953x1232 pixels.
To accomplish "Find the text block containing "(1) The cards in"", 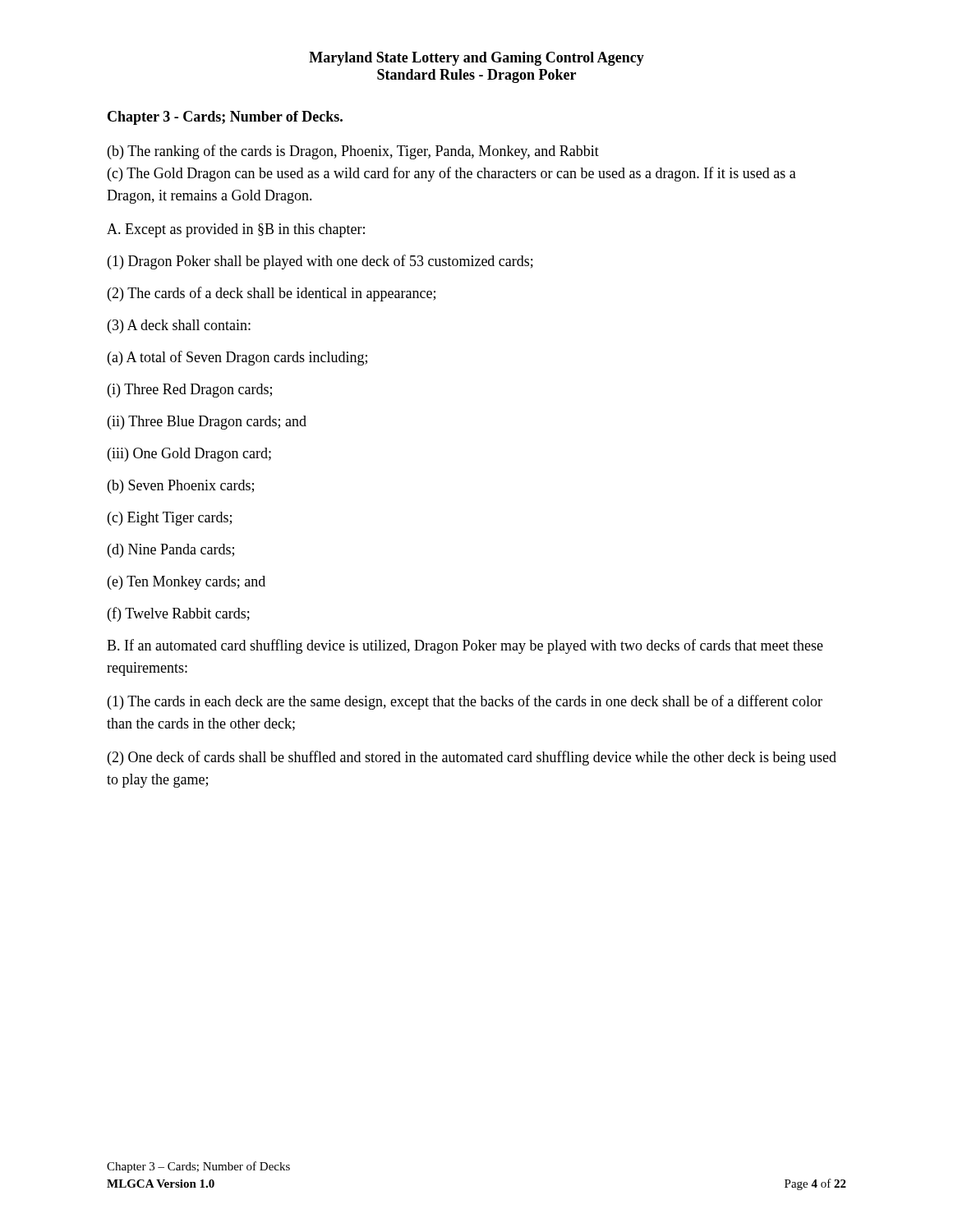I will click(x=465, y=713).
